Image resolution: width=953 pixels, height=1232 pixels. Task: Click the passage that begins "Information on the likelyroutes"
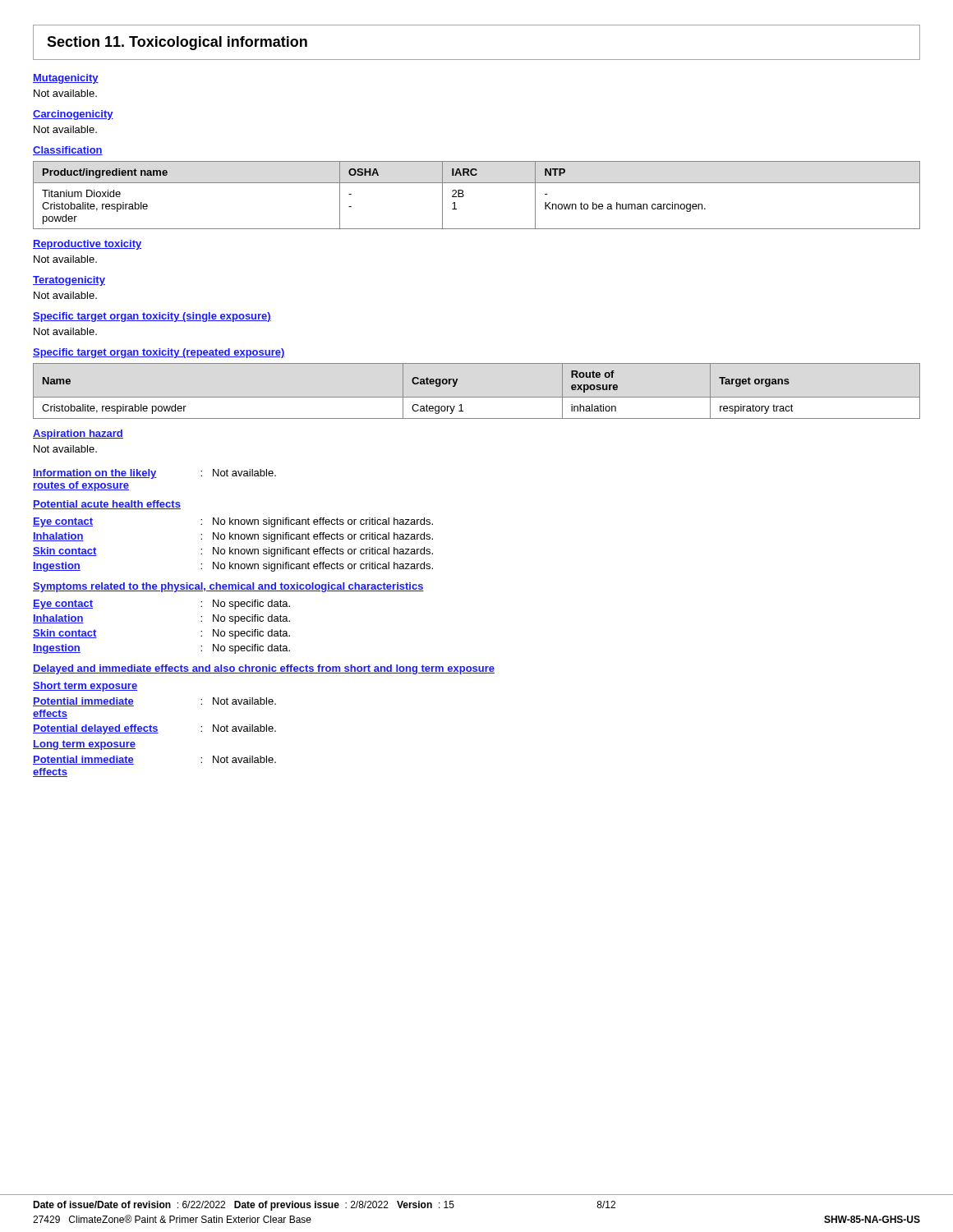tap(154, 474)
